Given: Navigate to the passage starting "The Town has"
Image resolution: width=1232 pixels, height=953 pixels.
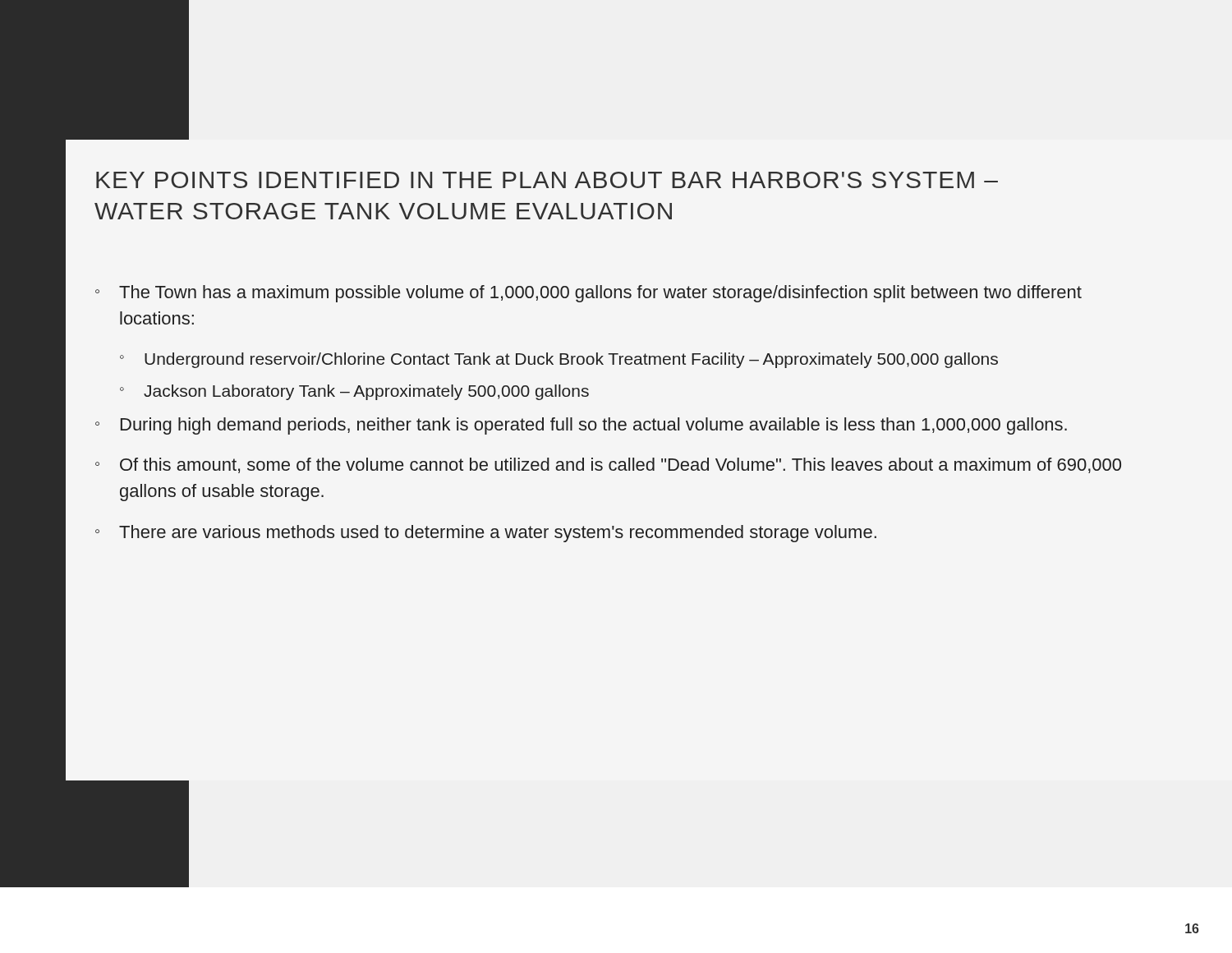Looking at the screenshot, I should 600,305.
